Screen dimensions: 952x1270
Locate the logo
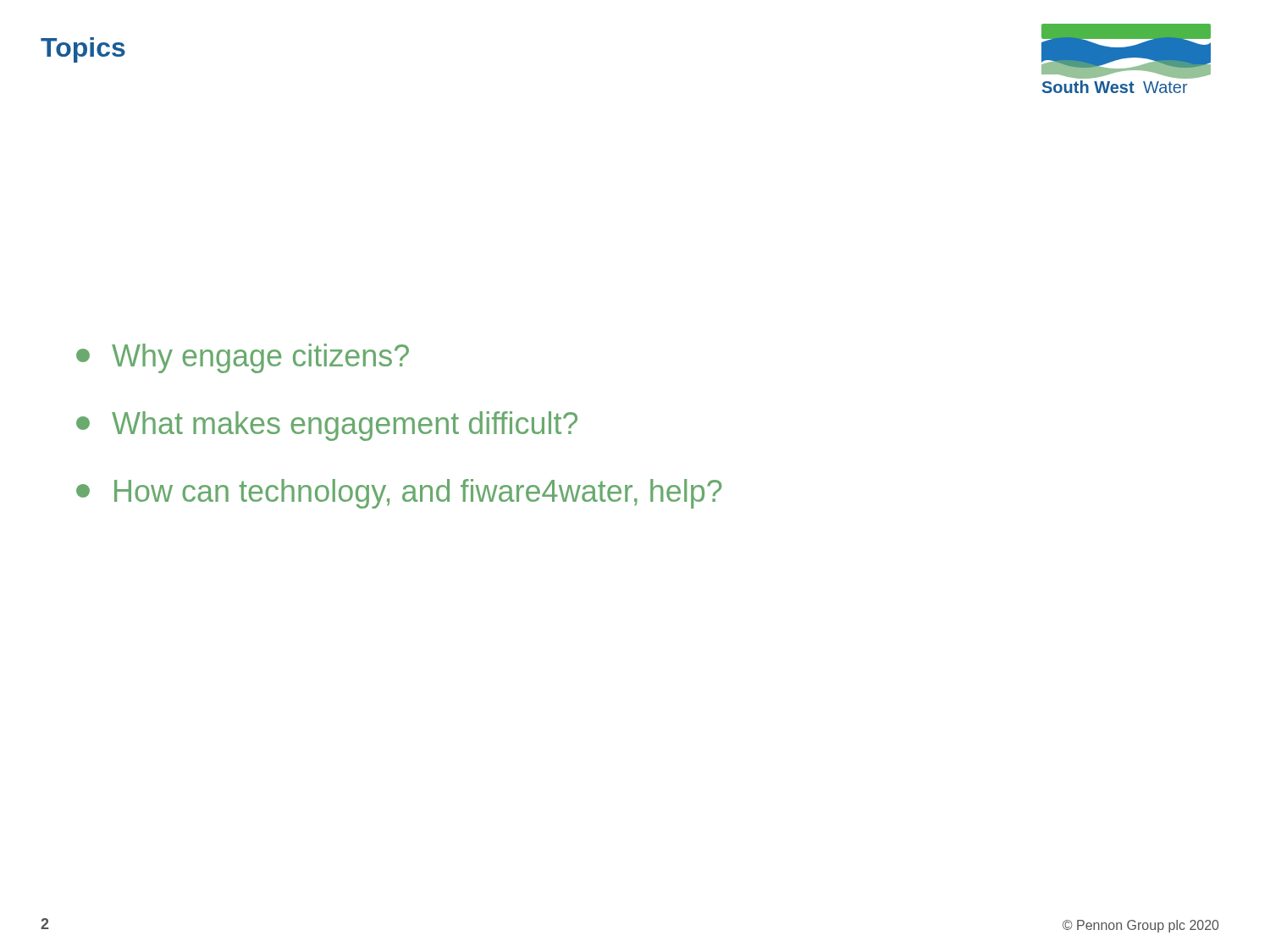[1126, 62]
